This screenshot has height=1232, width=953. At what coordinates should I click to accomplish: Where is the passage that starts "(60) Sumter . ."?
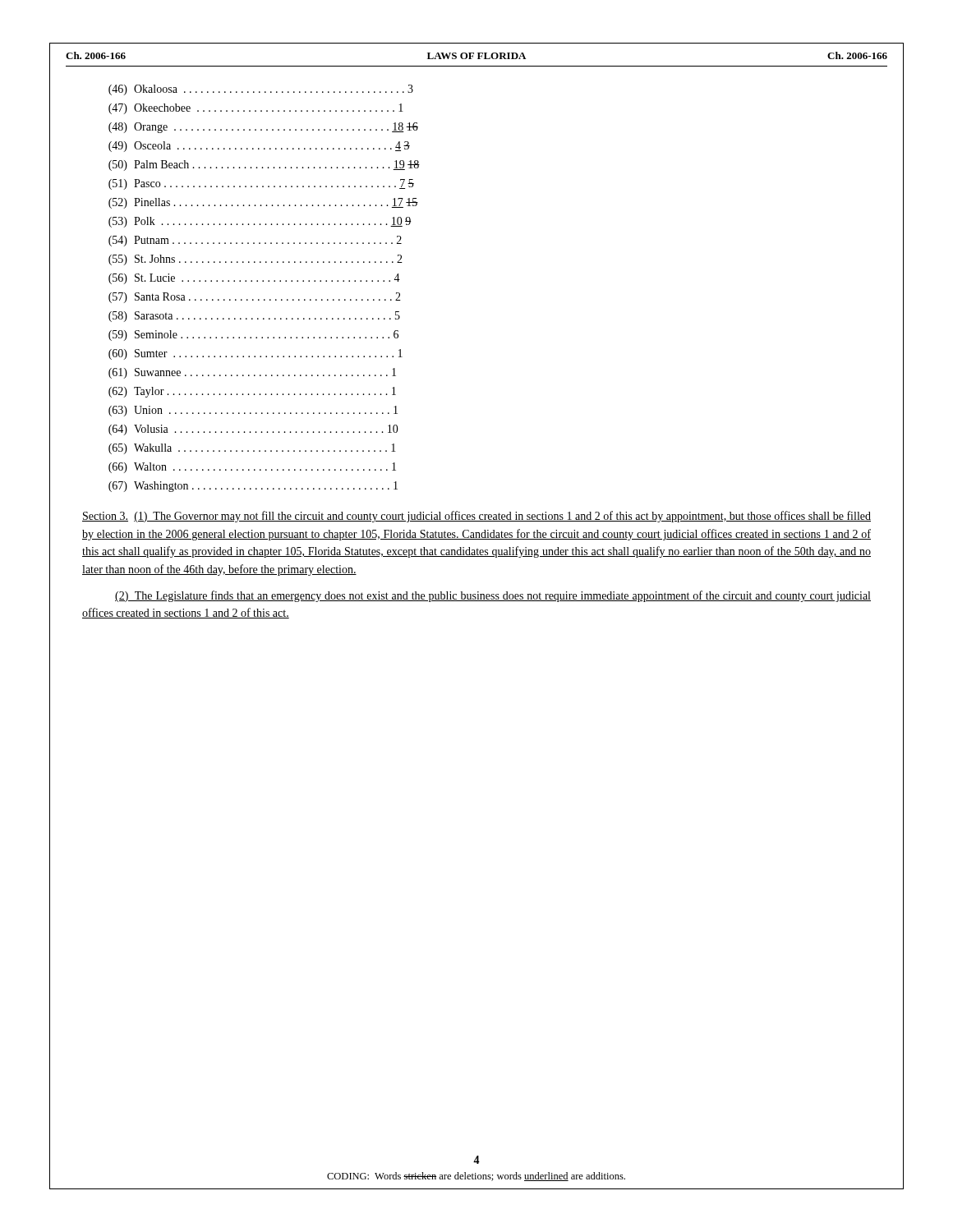[256, 354]
